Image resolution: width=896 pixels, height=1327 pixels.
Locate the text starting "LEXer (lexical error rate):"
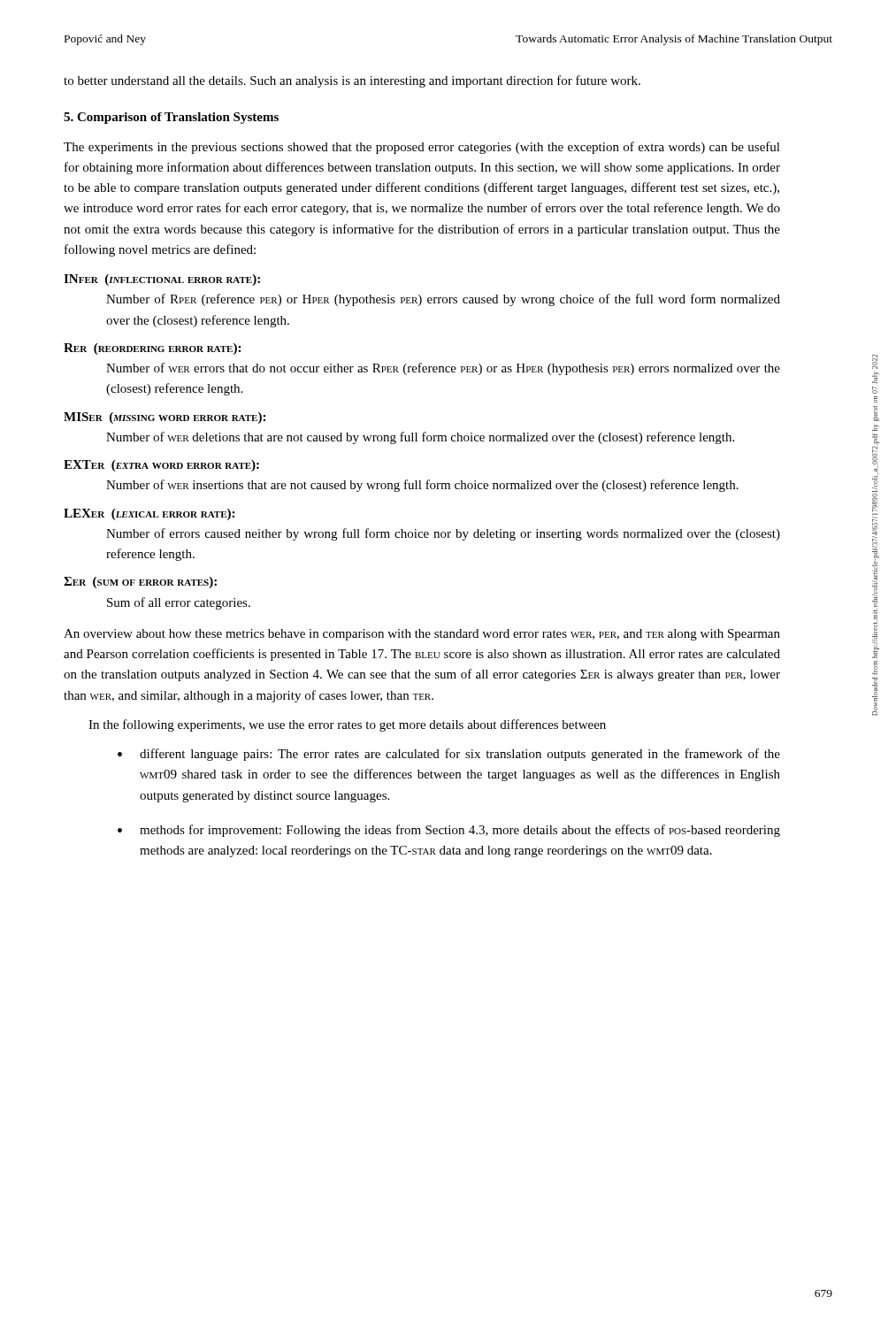(x=422, y=534)
